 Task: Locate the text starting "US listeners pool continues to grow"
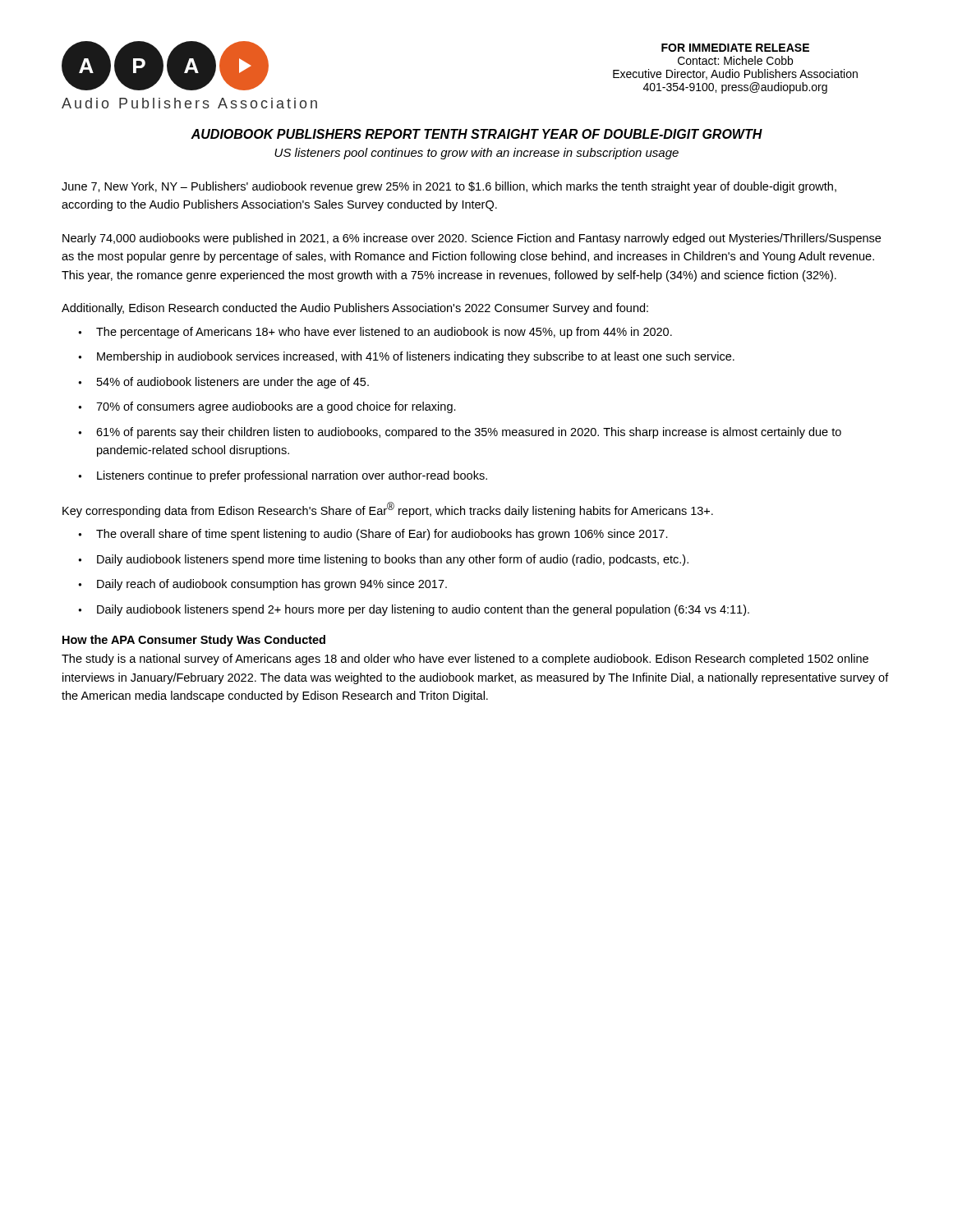(x=476, y=152)
